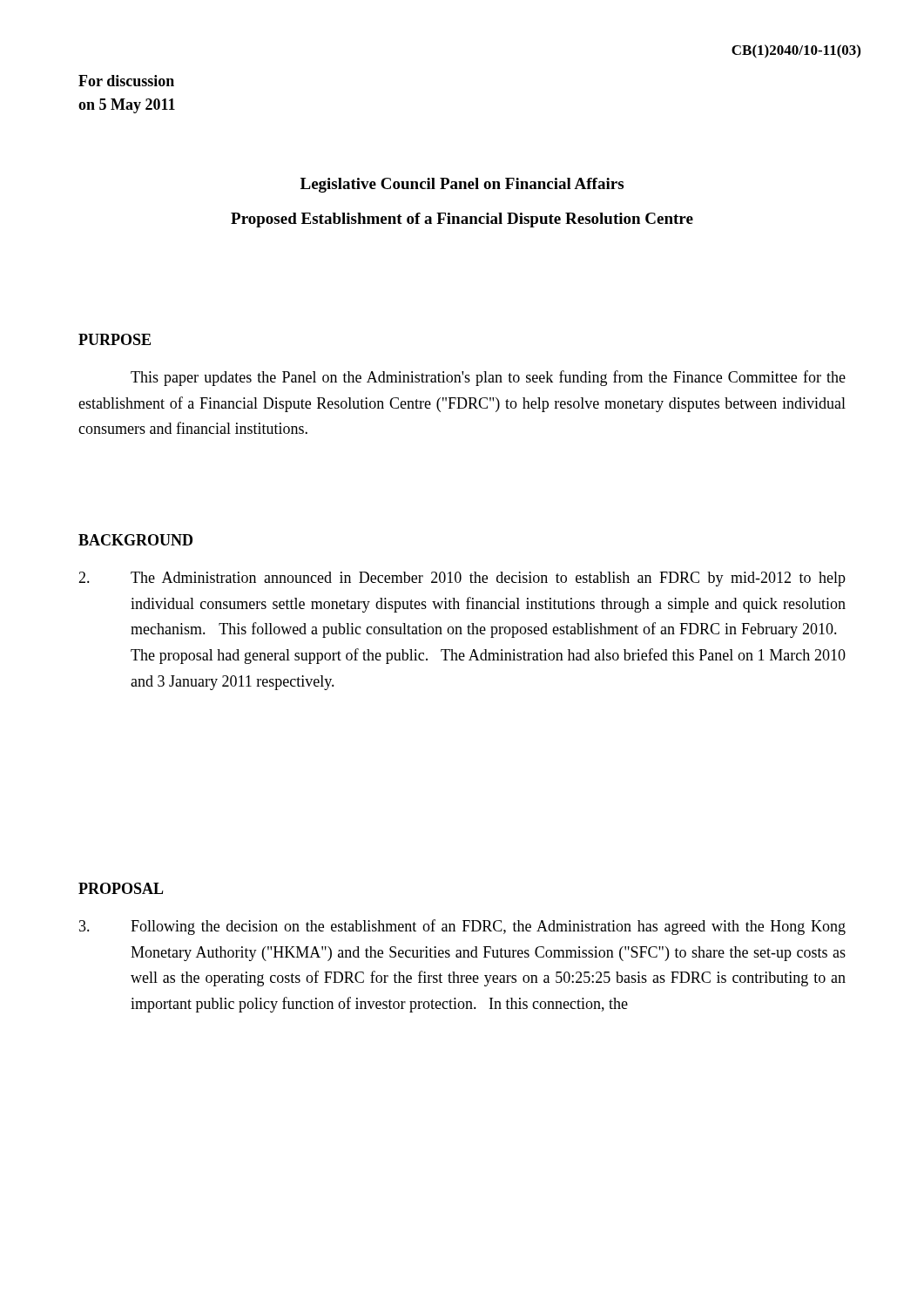Select the title with the text "Proposed Establishment of"
The height and width of the screenshot is (1307, 924).
(462, 218)
